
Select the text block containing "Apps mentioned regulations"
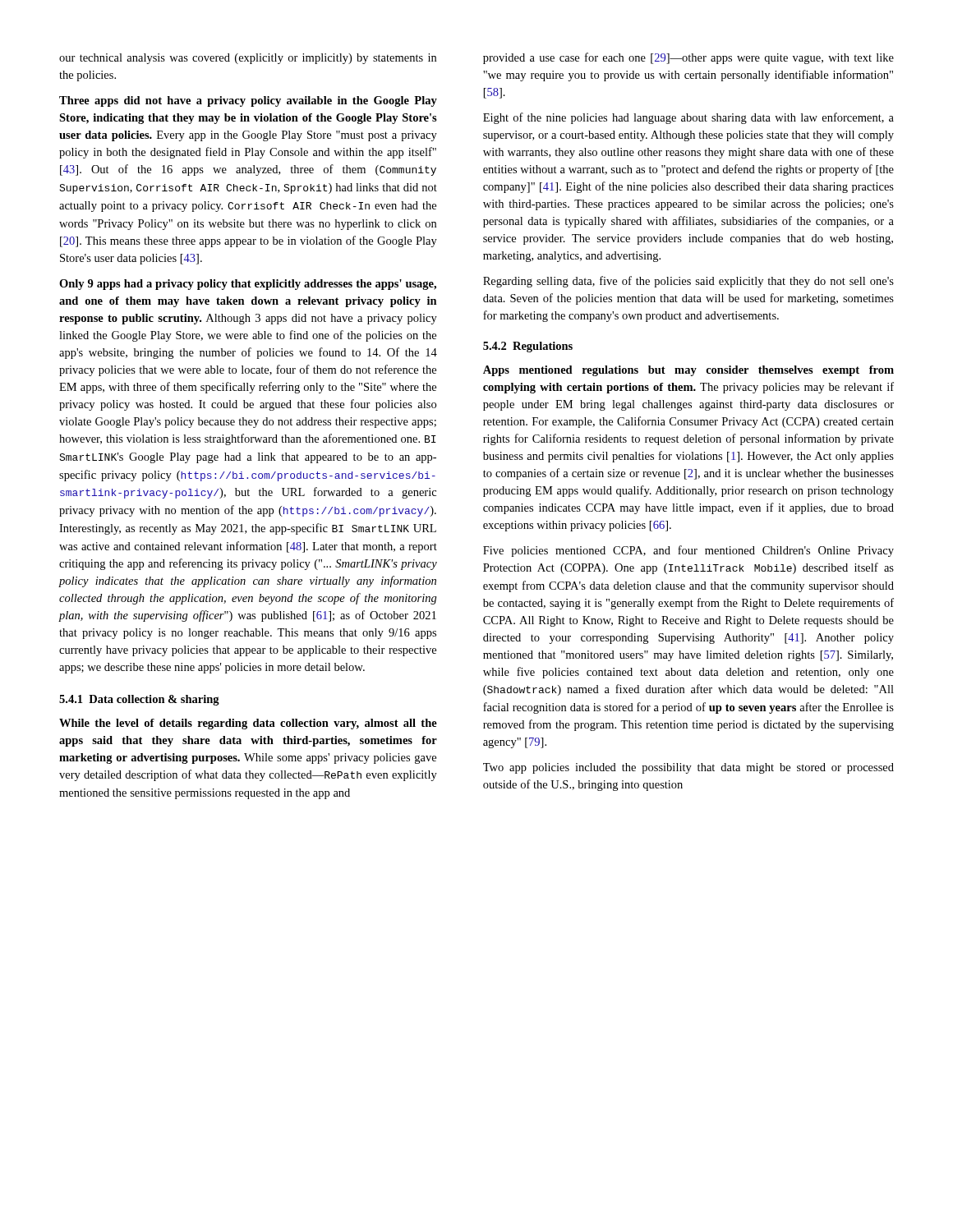coord(688,448)
